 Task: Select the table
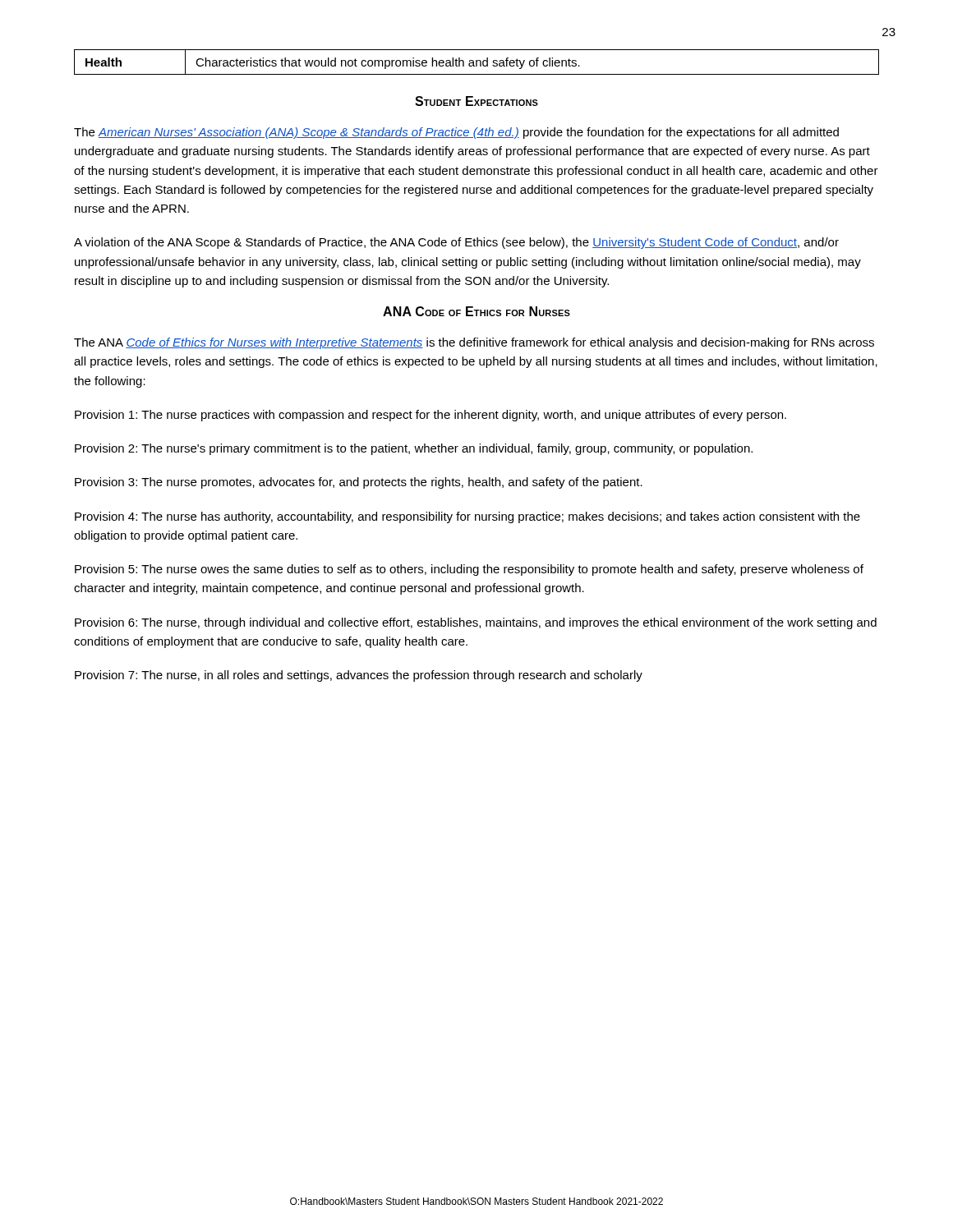pos(476,62)
